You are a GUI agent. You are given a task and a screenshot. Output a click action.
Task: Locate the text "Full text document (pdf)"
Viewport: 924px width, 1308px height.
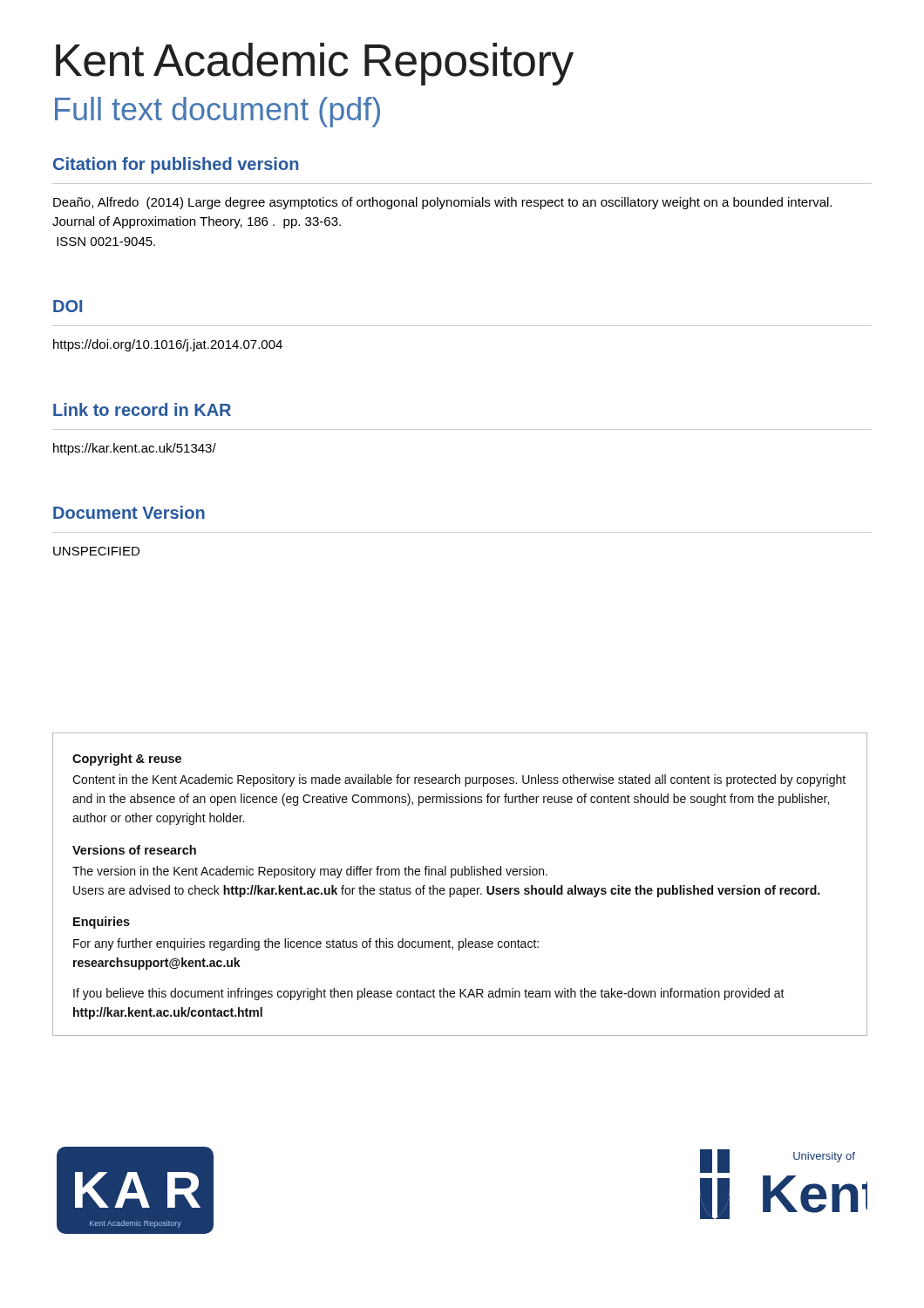pyautogui.click(x=217, y=112)
